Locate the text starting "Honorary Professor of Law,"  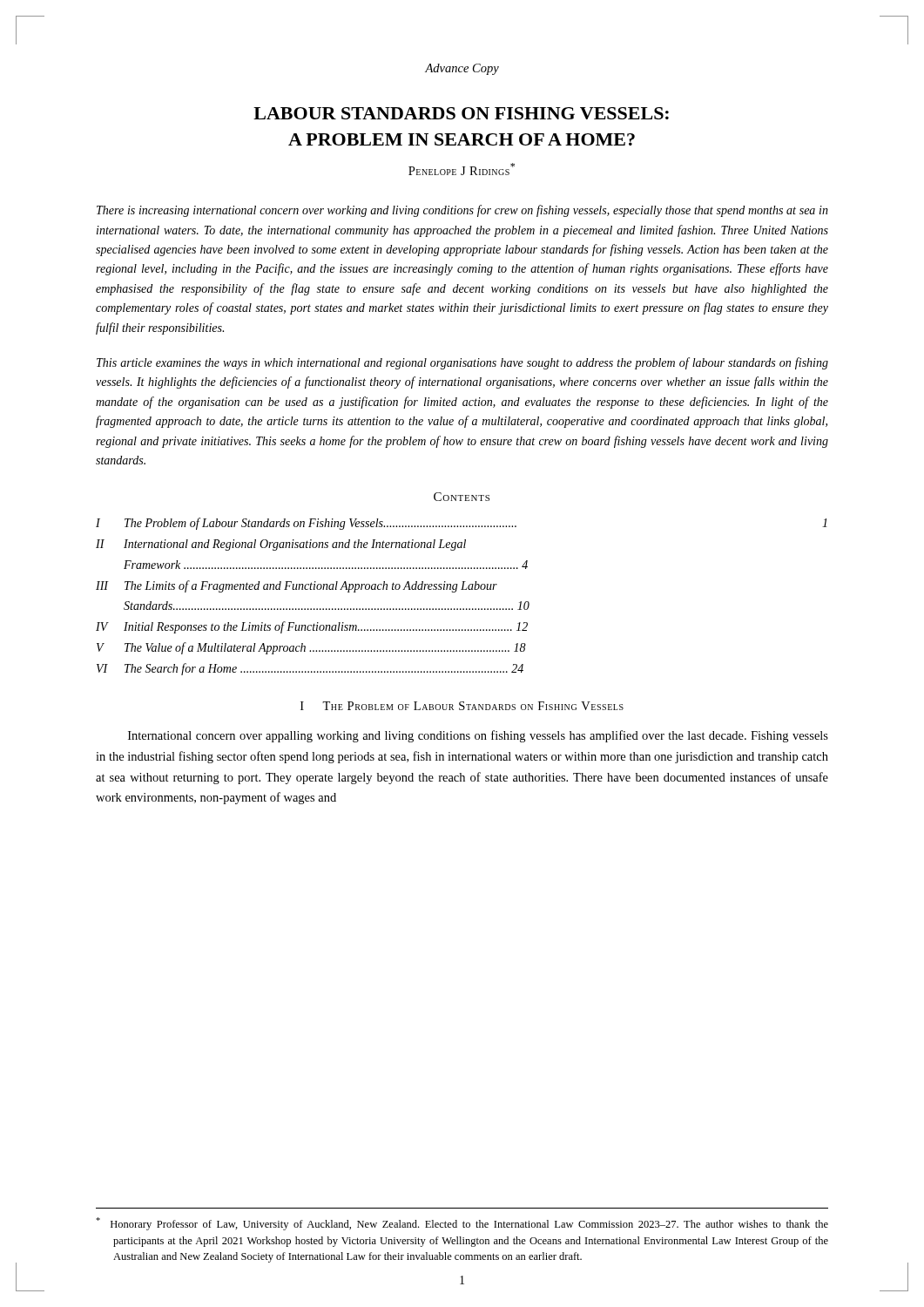462,1239
